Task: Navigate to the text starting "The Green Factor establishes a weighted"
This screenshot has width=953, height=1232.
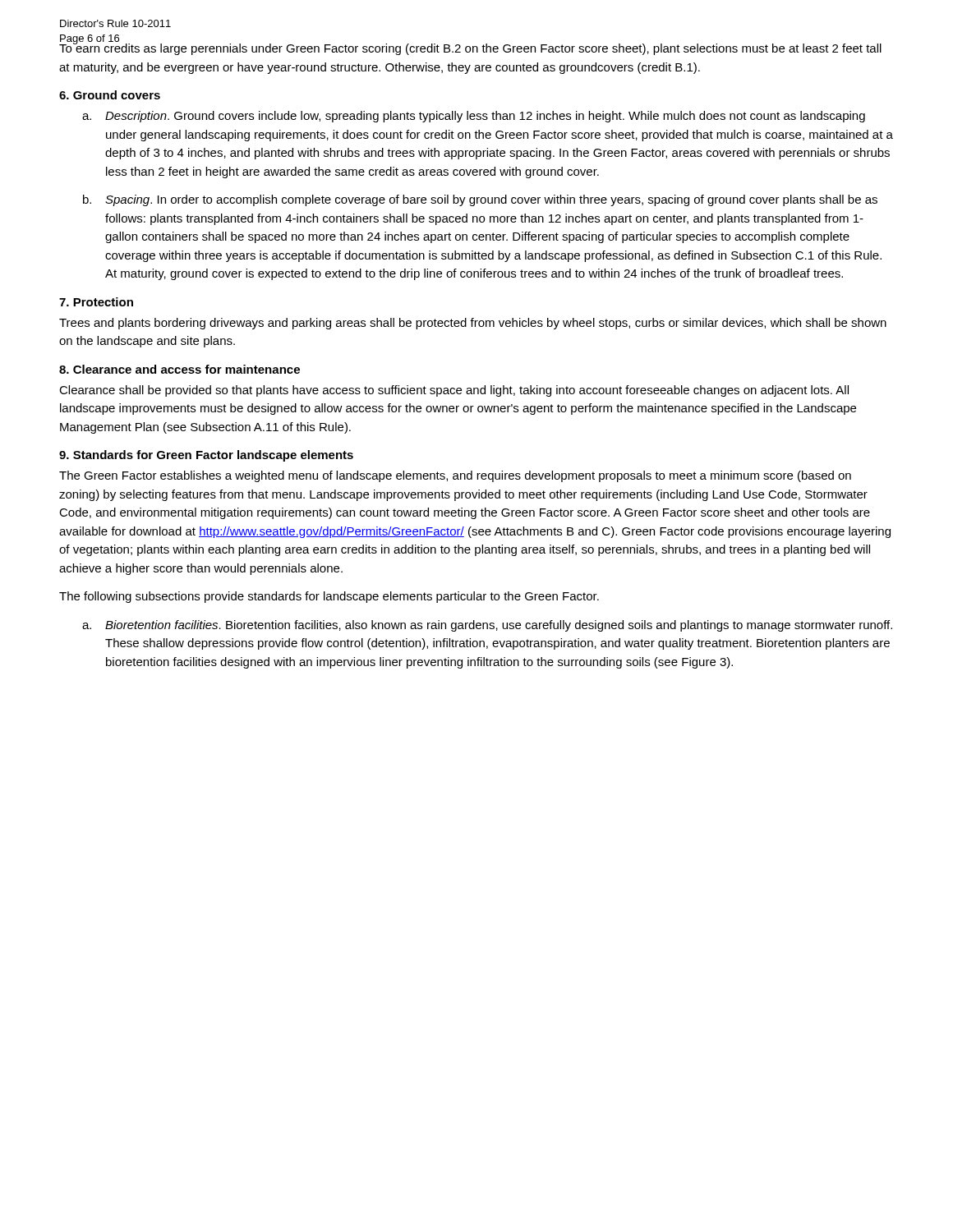Action: [x=476, y=522]
